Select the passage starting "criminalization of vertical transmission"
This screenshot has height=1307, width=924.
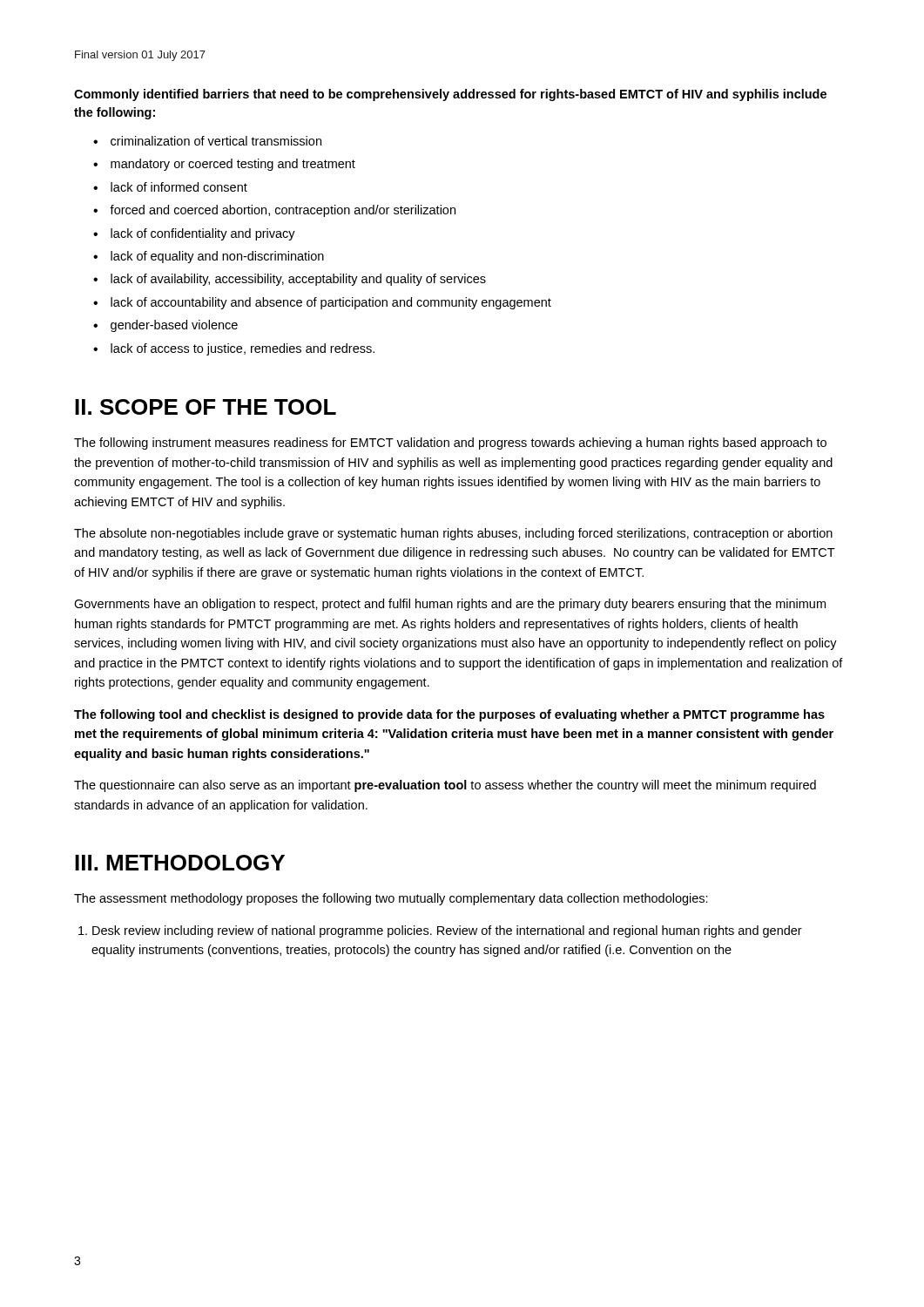coord(216,141)
